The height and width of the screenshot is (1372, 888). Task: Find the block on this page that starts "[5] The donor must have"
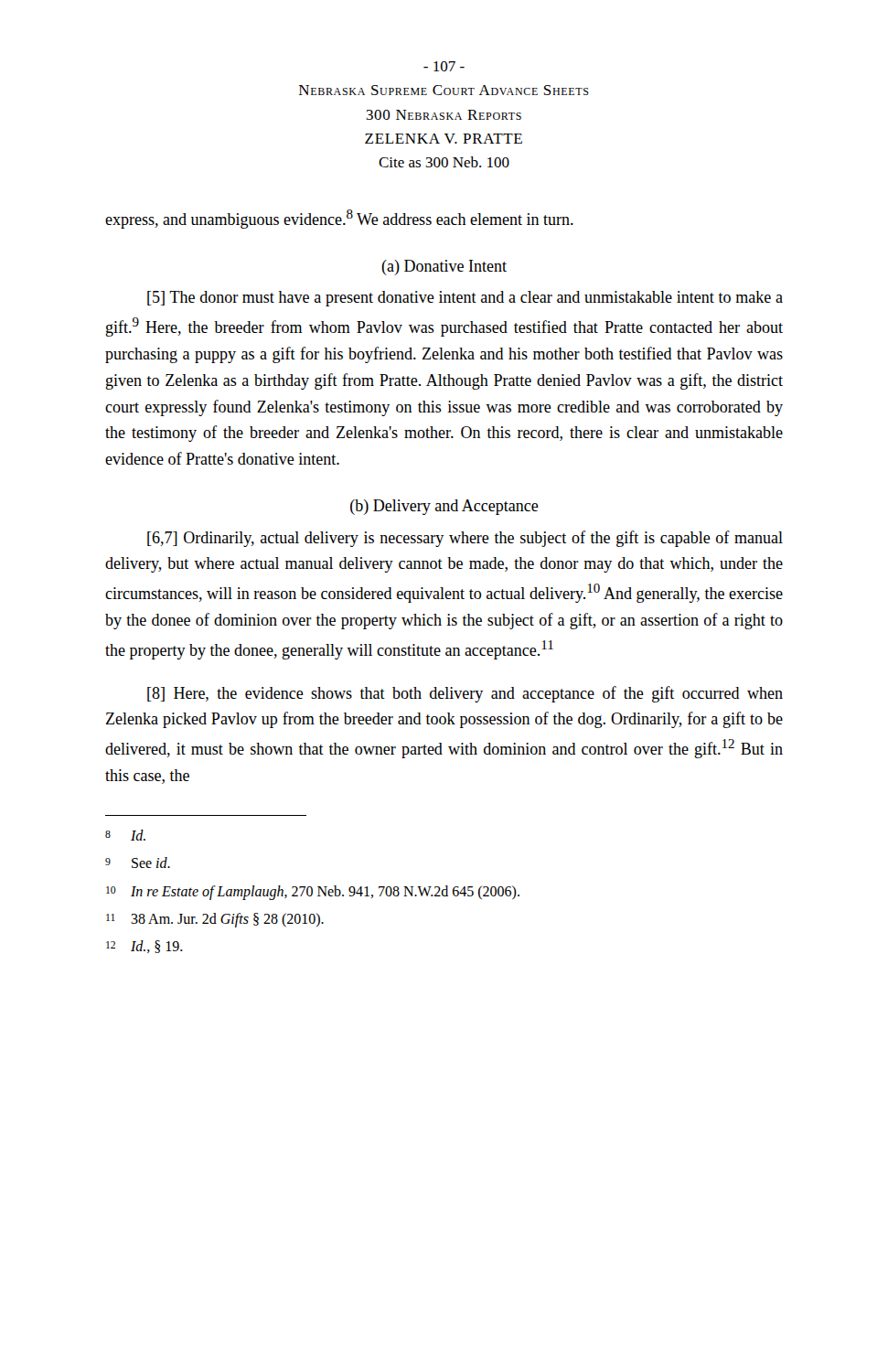(x=444, y=378)
